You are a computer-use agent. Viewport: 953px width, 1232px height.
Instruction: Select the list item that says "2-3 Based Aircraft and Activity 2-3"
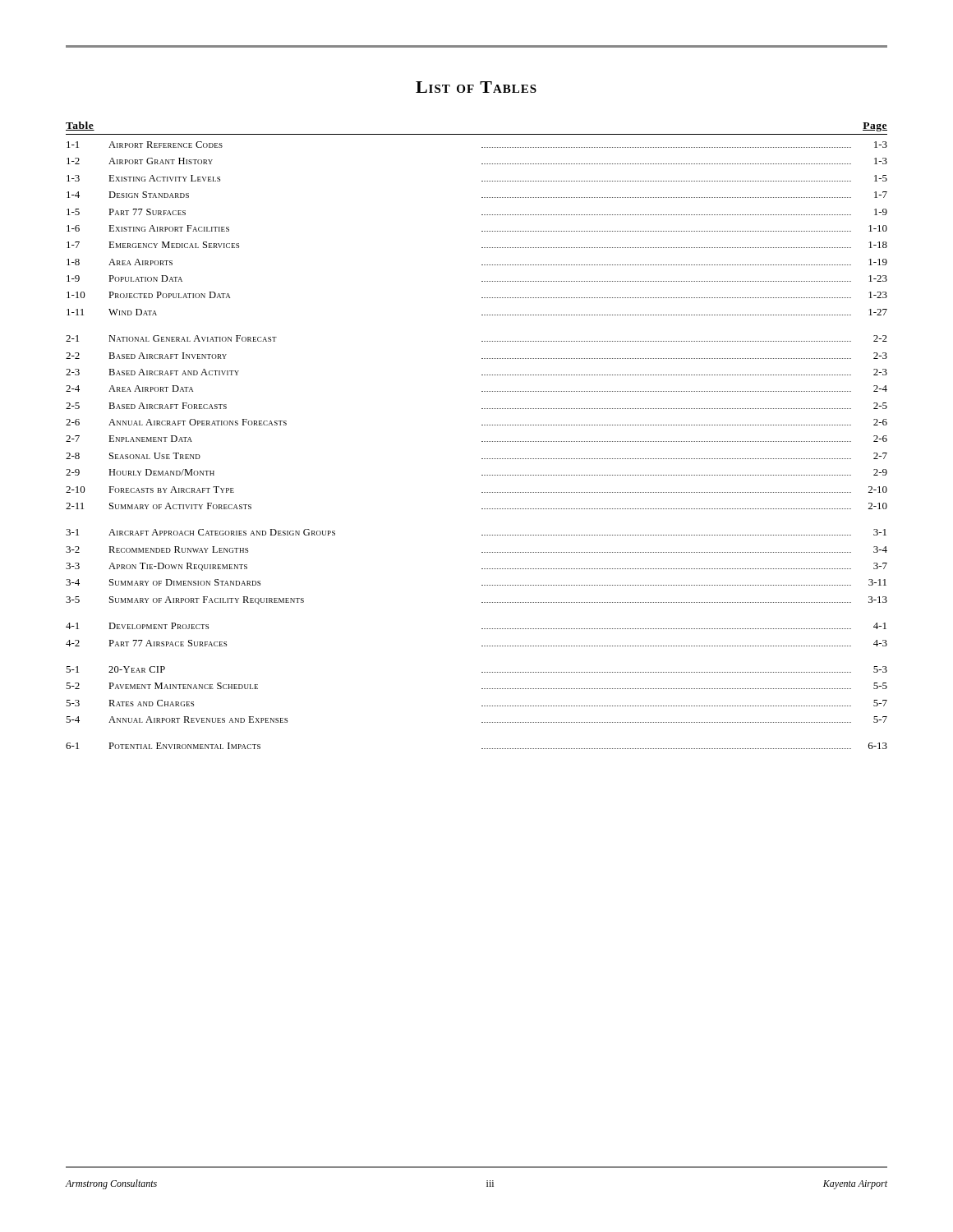[476, 372]
